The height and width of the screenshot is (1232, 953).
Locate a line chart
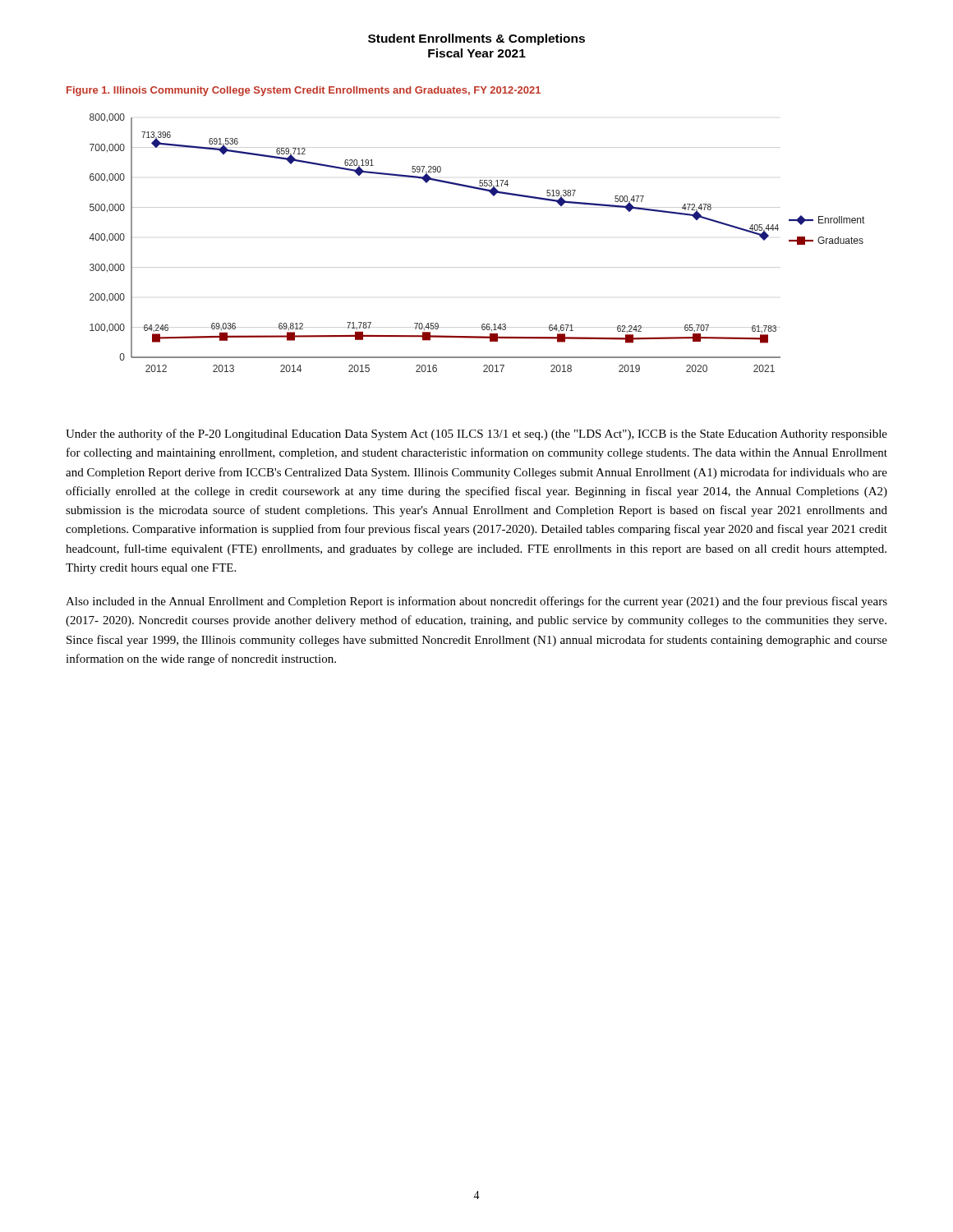pos(476,255)
